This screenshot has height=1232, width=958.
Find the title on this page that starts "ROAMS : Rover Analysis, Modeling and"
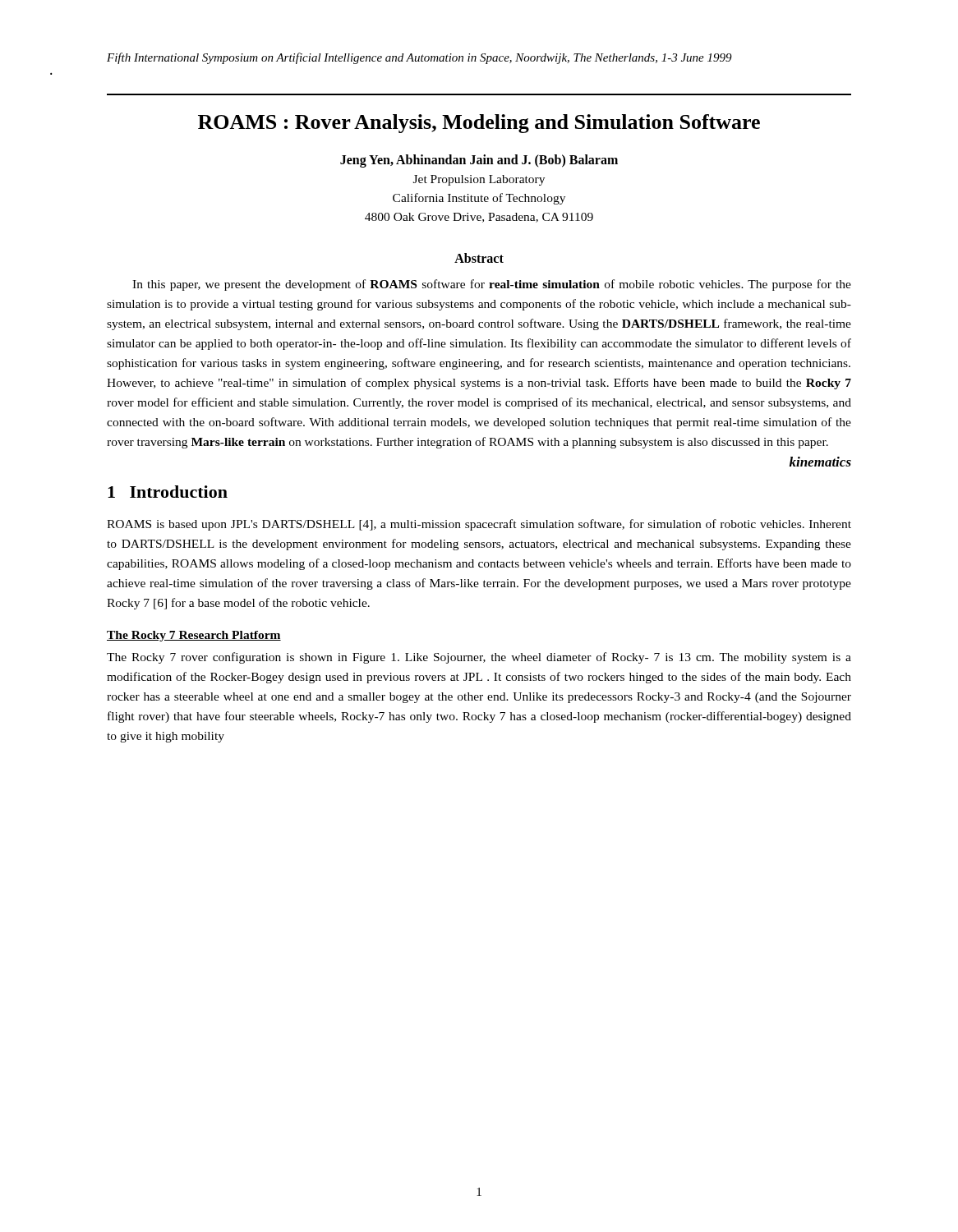coord(479,122)
